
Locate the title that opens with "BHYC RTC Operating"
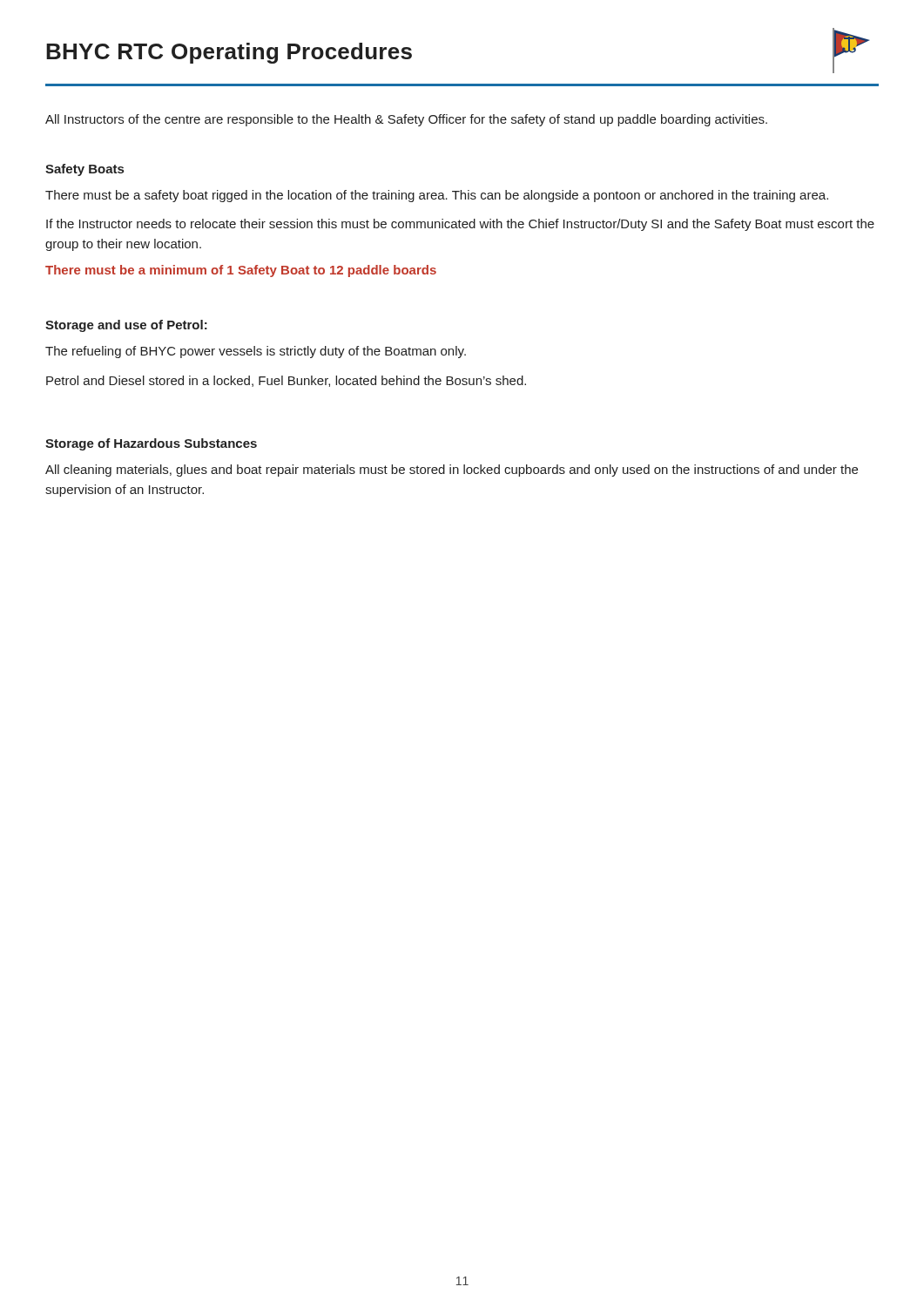[x=229, y=51]
